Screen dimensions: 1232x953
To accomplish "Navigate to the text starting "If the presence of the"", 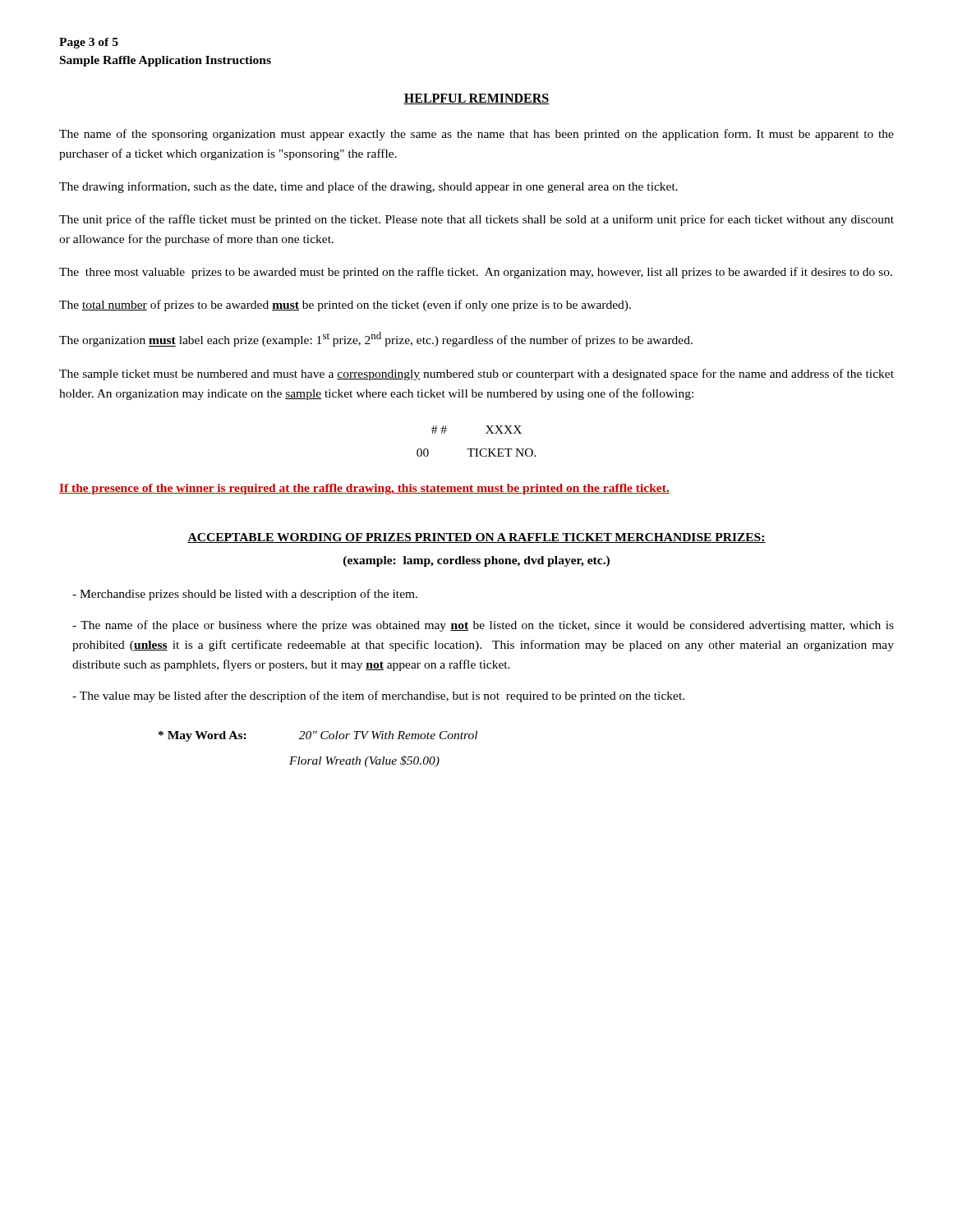I will pyautogui.click(x=364, y=488).
